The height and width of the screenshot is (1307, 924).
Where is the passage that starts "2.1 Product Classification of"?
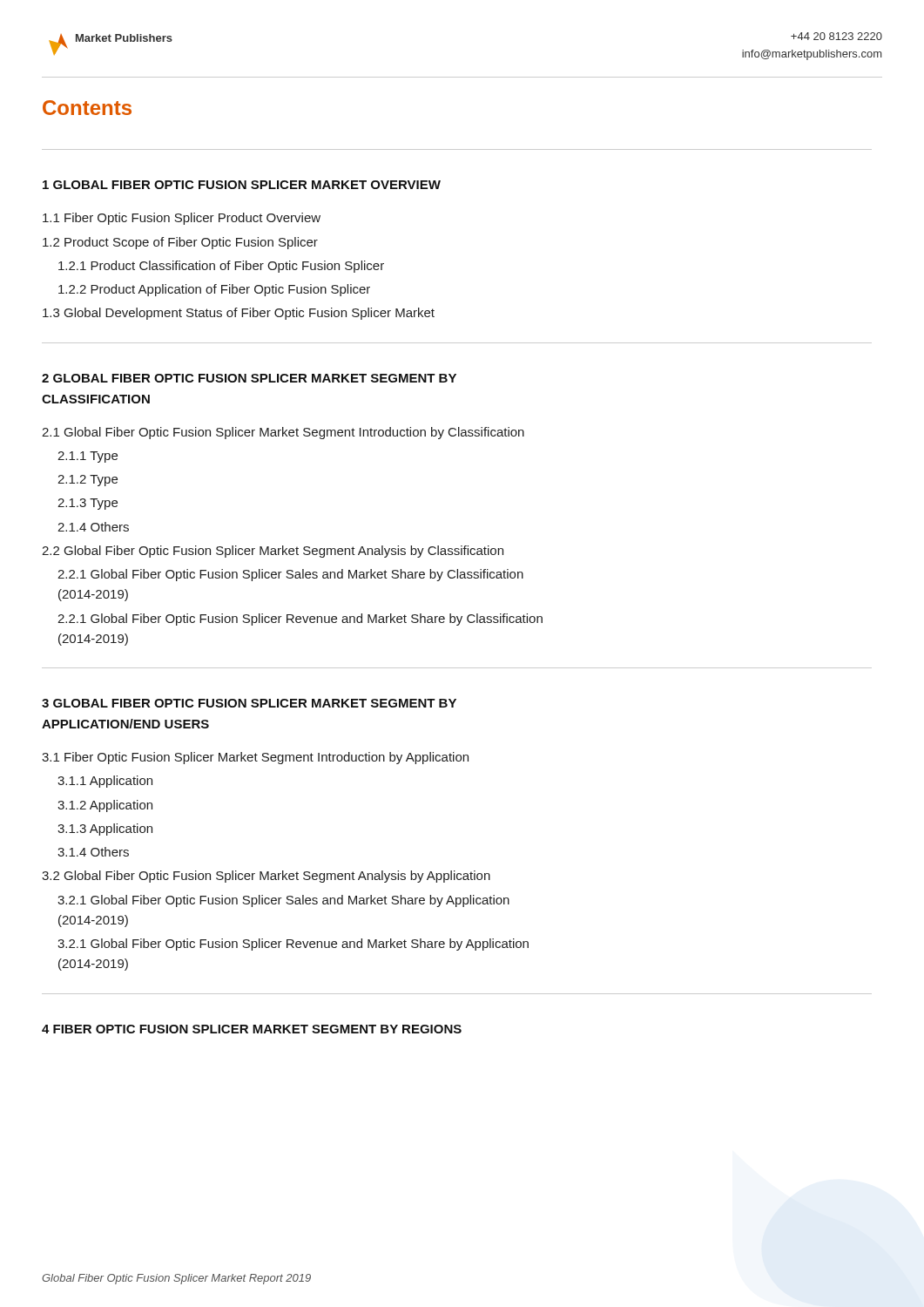click(221, 265)
